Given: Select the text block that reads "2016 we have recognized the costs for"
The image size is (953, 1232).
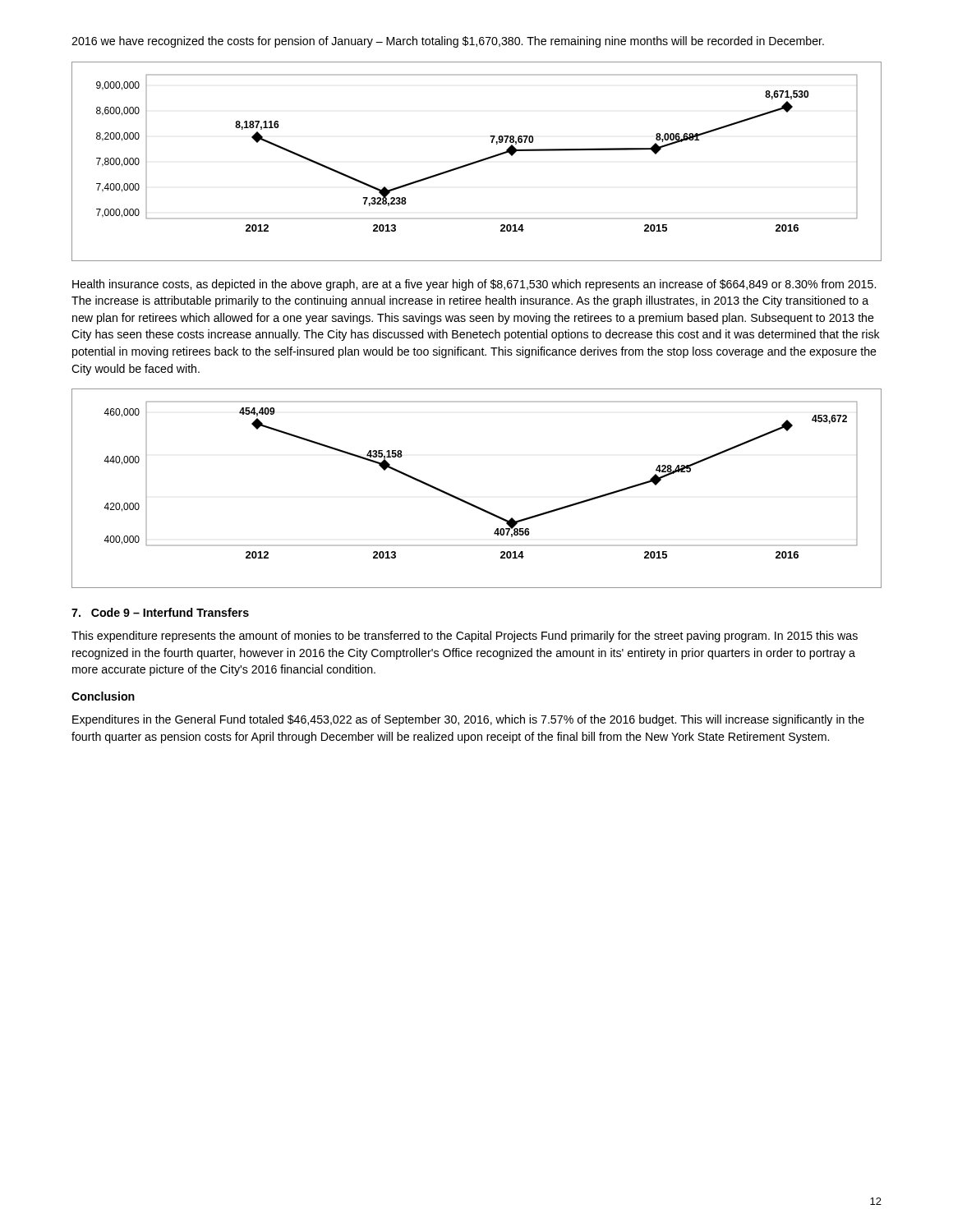Looking at the screenshot, I should [448, 41].
